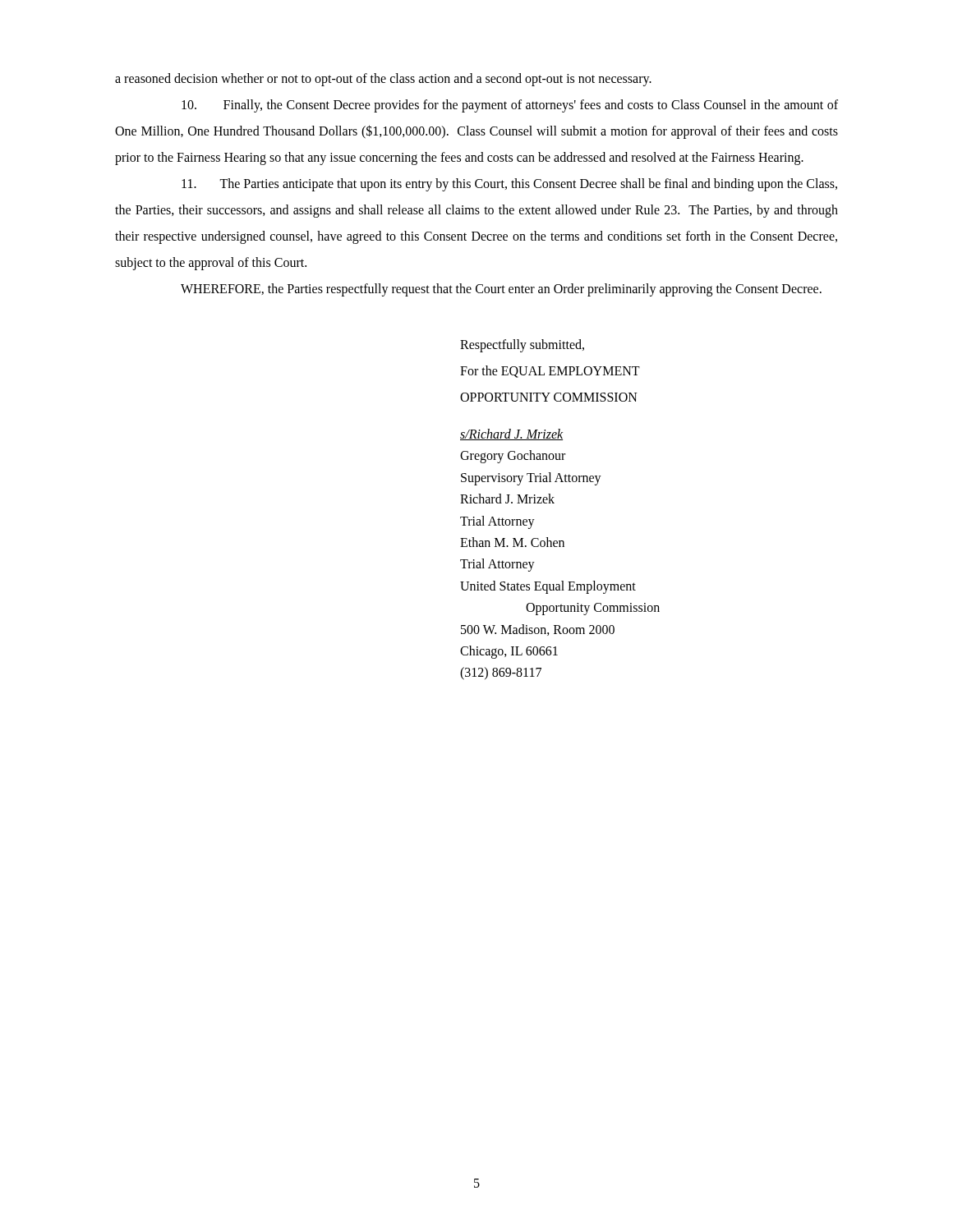Locate the text block containing "Finally, the Consent Decree provides for the"
Image resolution: width=953 pixels, height=1232 pixels.
[x=476, y=131]
